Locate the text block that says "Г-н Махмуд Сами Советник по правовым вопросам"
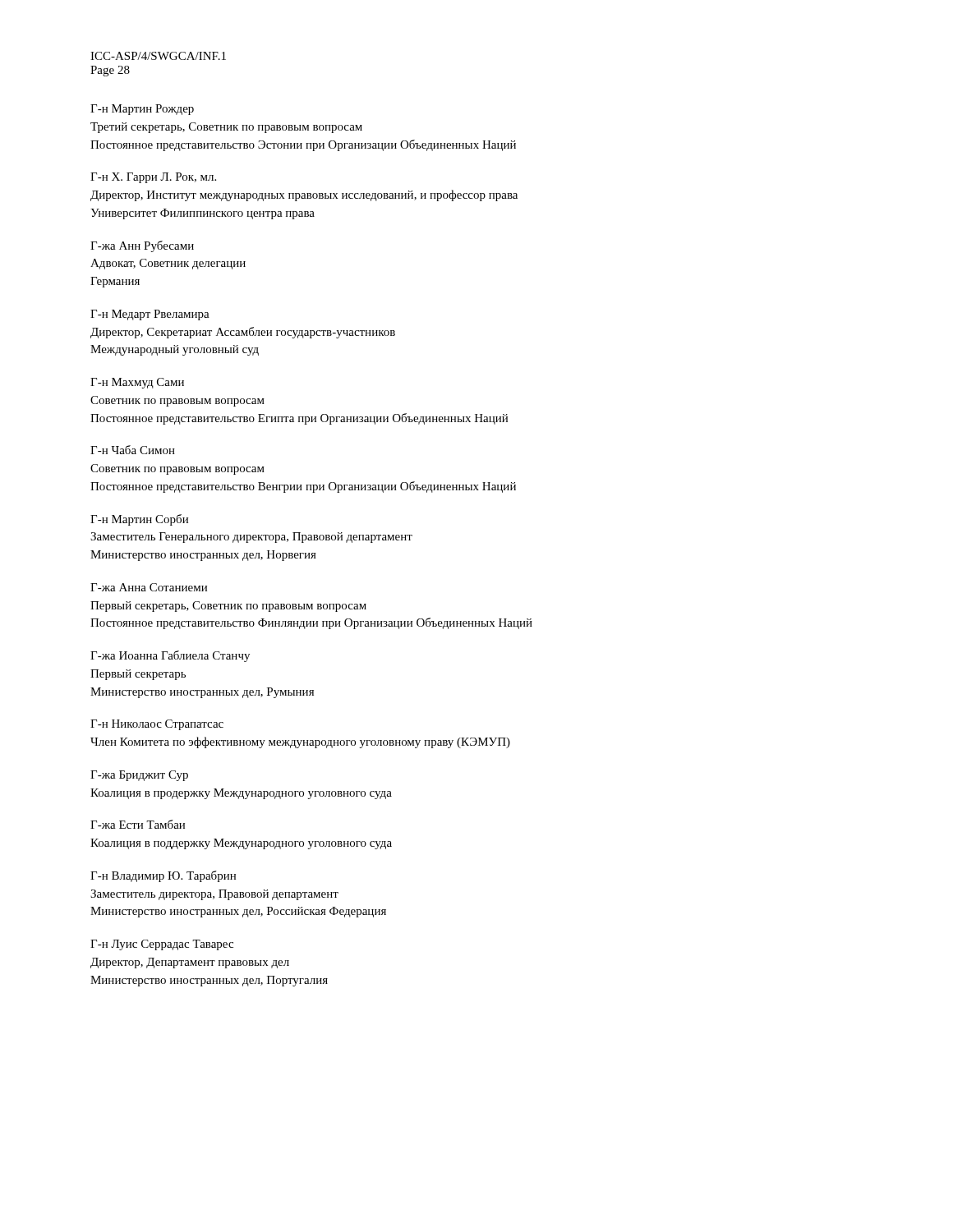Image resolution: width=953 pixels, height=1232 pixels. tap(137, 383)
